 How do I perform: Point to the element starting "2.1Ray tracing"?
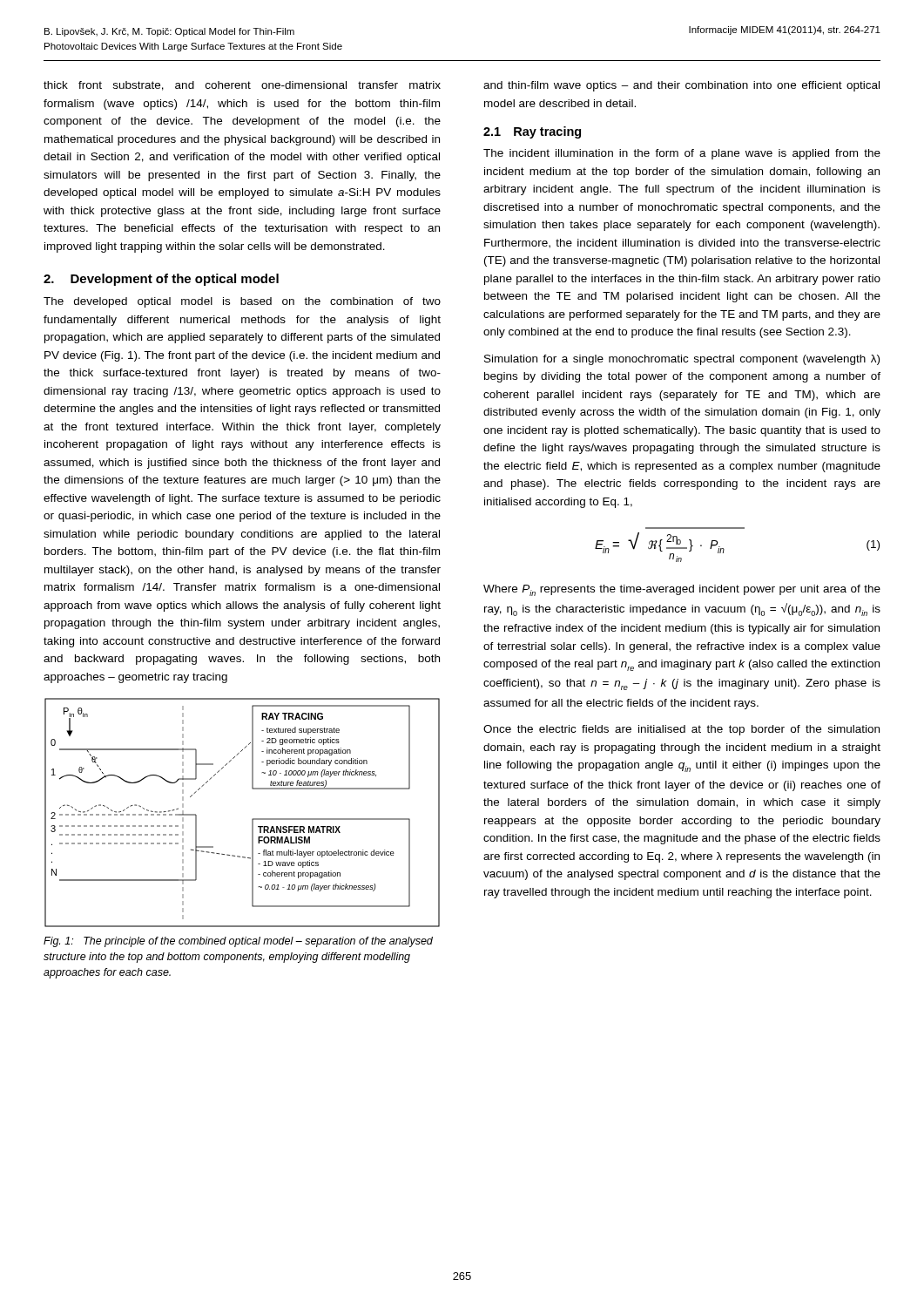pos(533,132)
